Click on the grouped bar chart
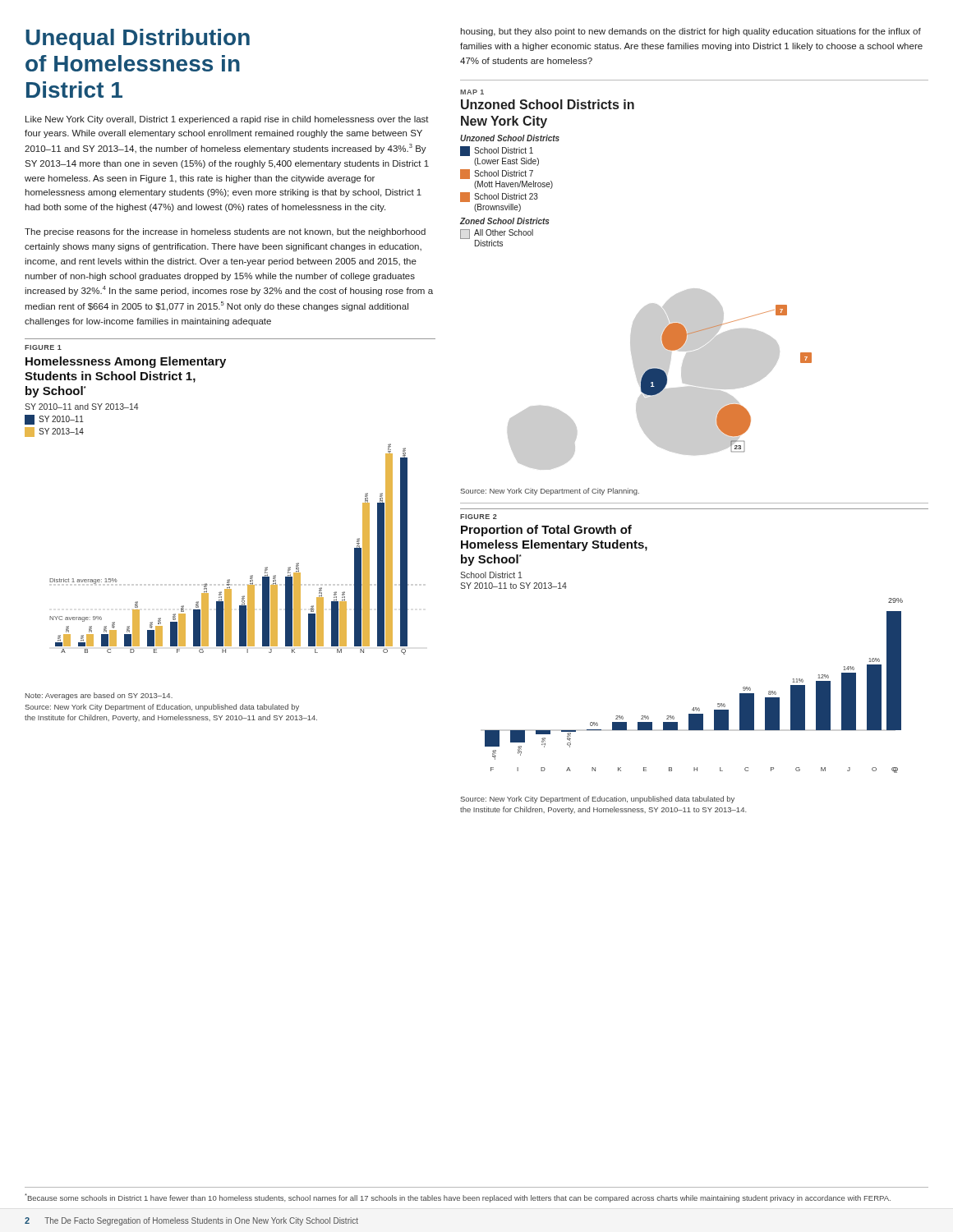Screen dimensions: 1232x953 (x=230, y=565)
